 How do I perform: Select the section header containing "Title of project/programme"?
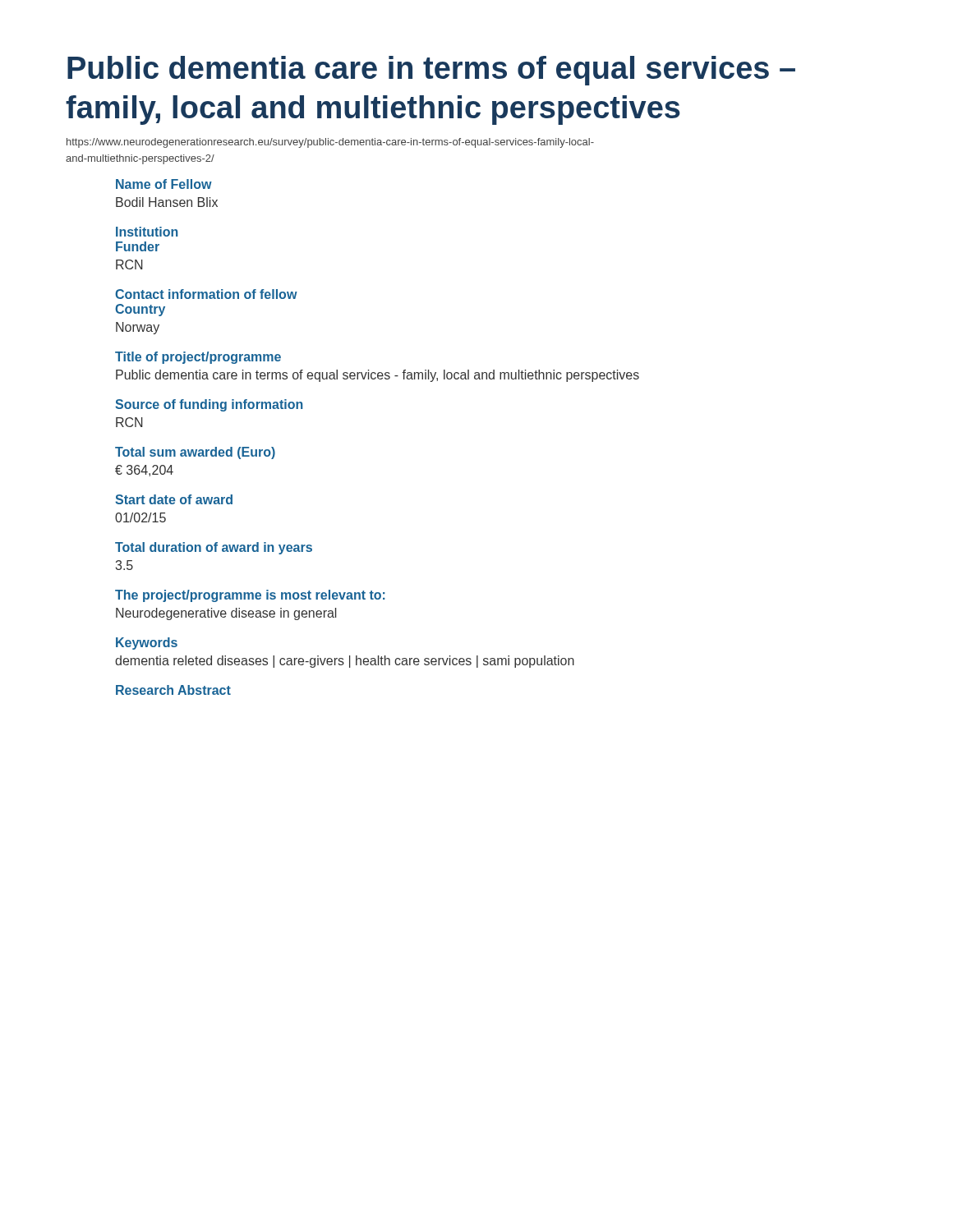pos(198,358)
